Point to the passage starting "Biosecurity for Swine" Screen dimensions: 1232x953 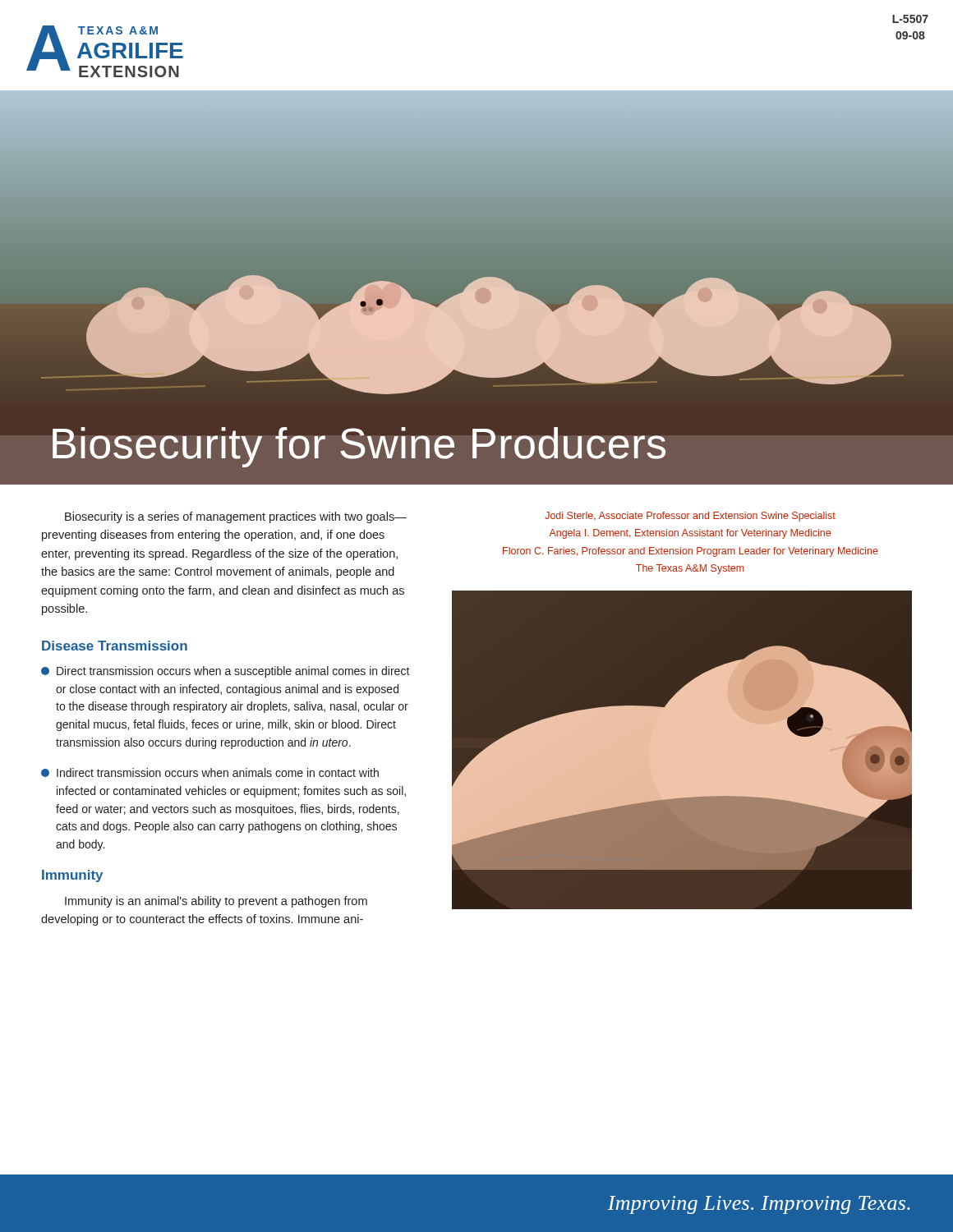point(358,444)
